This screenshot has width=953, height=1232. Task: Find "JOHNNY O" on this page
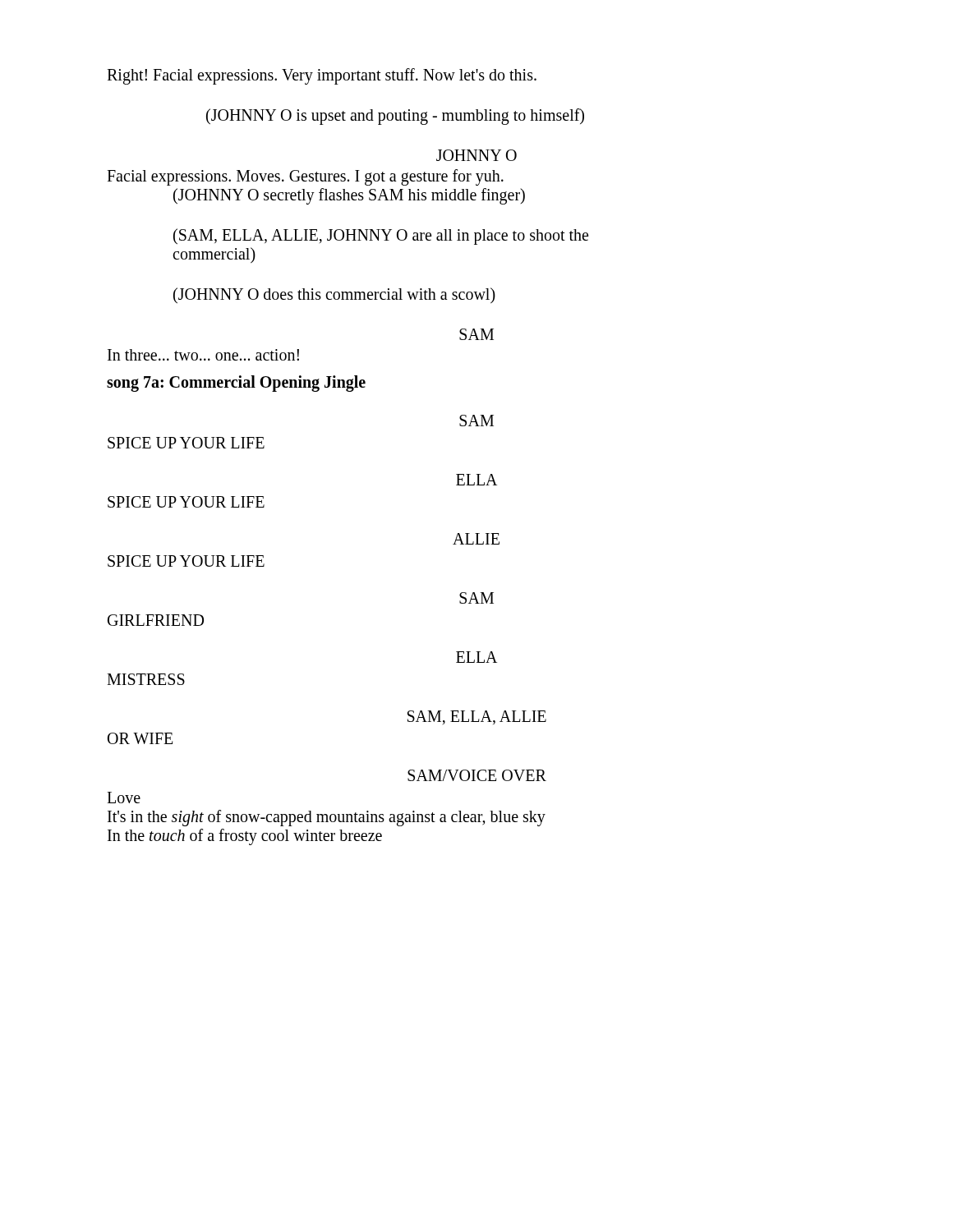[x=476, y=155]
